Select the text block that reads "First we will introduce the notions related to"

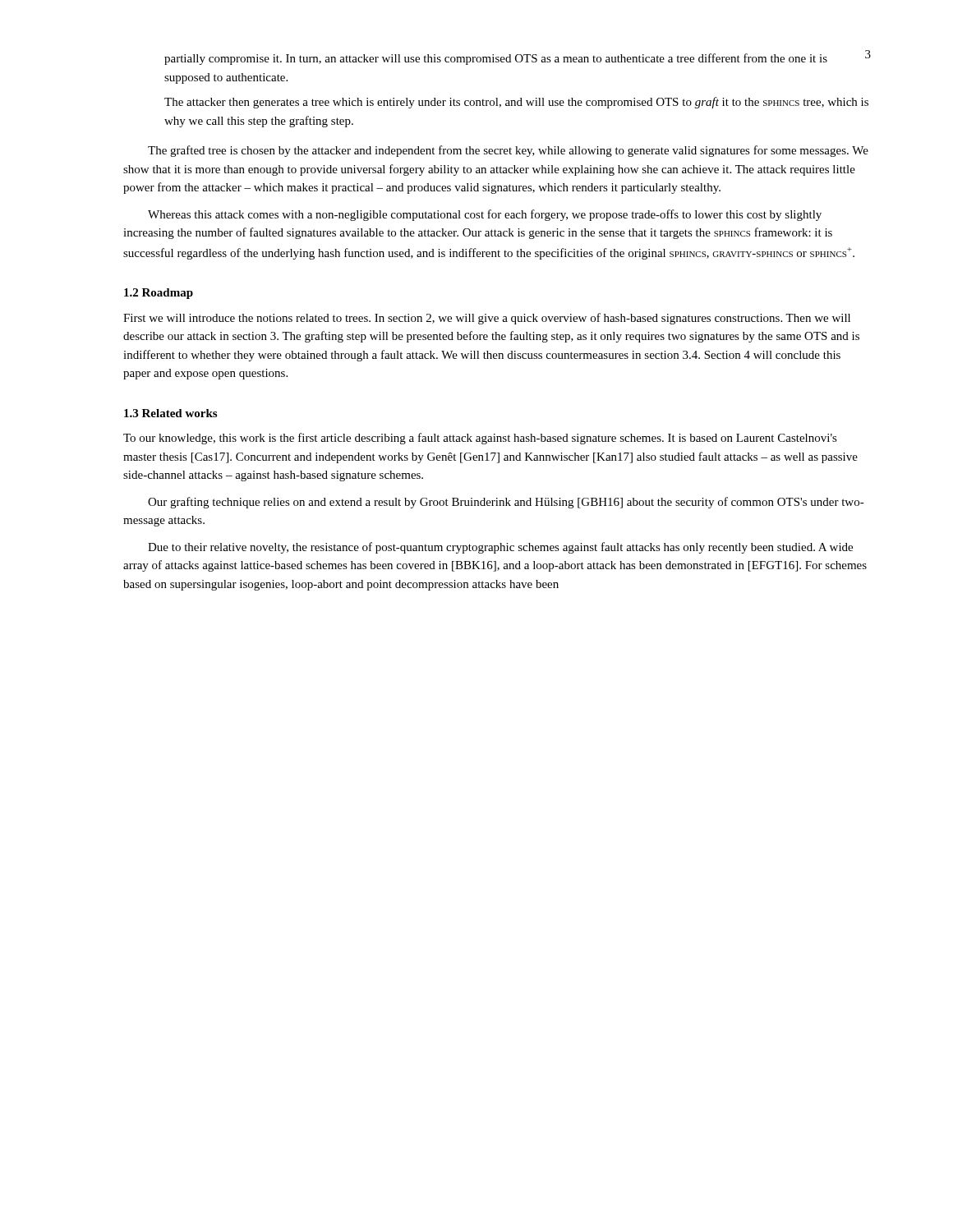point(492,345)
